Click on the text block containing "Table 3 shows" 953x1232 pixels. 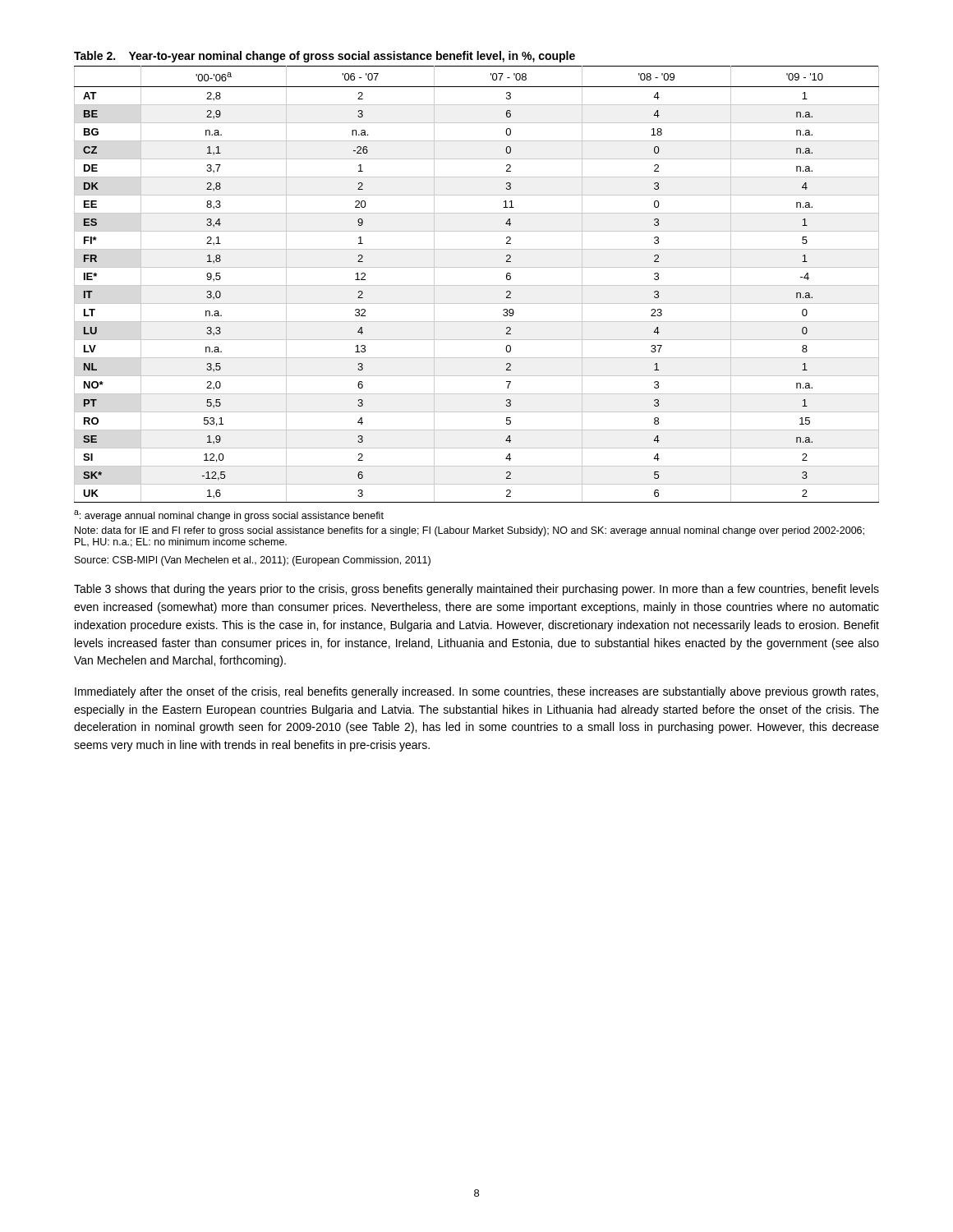[476, 625]
